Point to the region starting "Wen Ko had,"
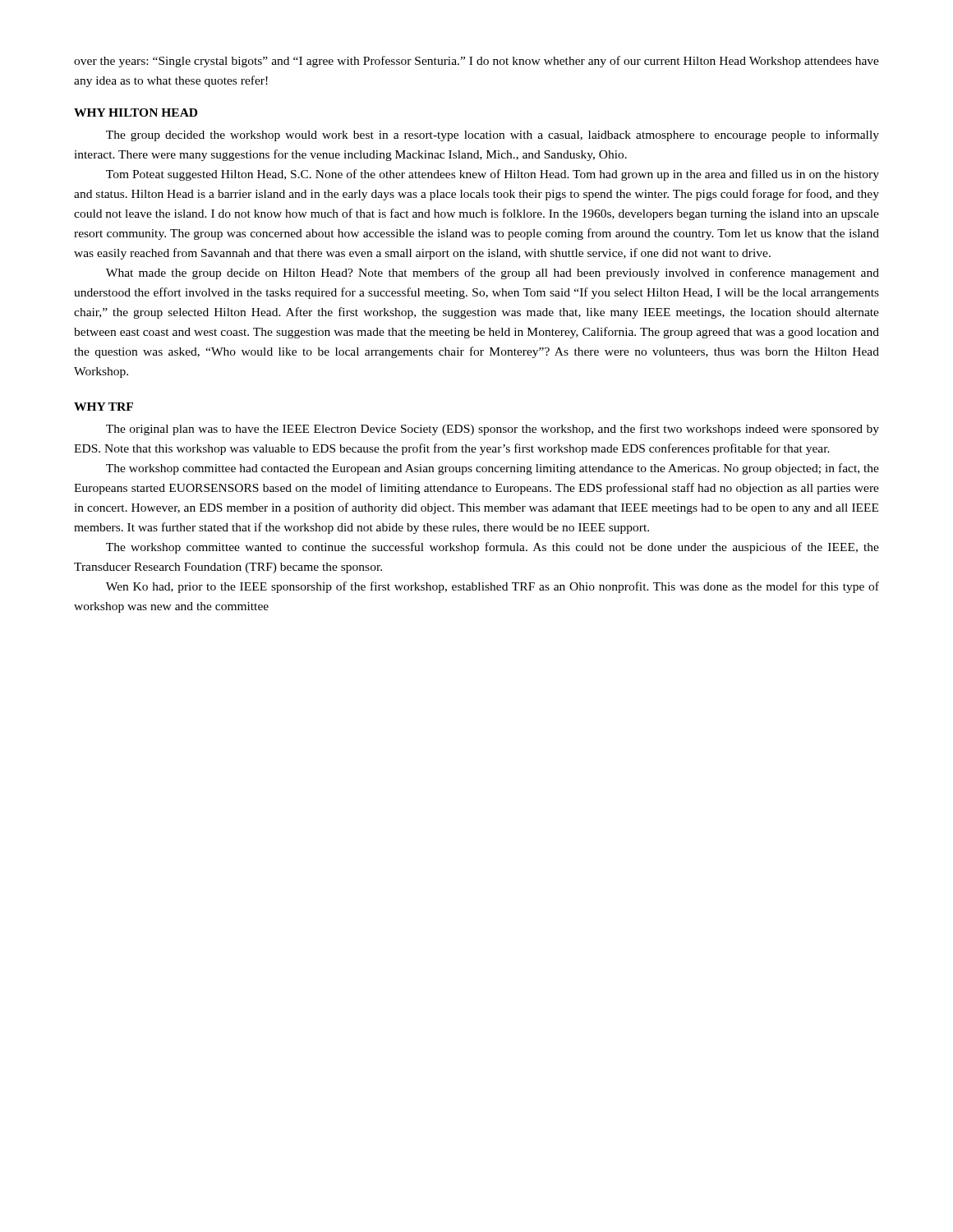The image size is (953, 1232). coord(476,596)
